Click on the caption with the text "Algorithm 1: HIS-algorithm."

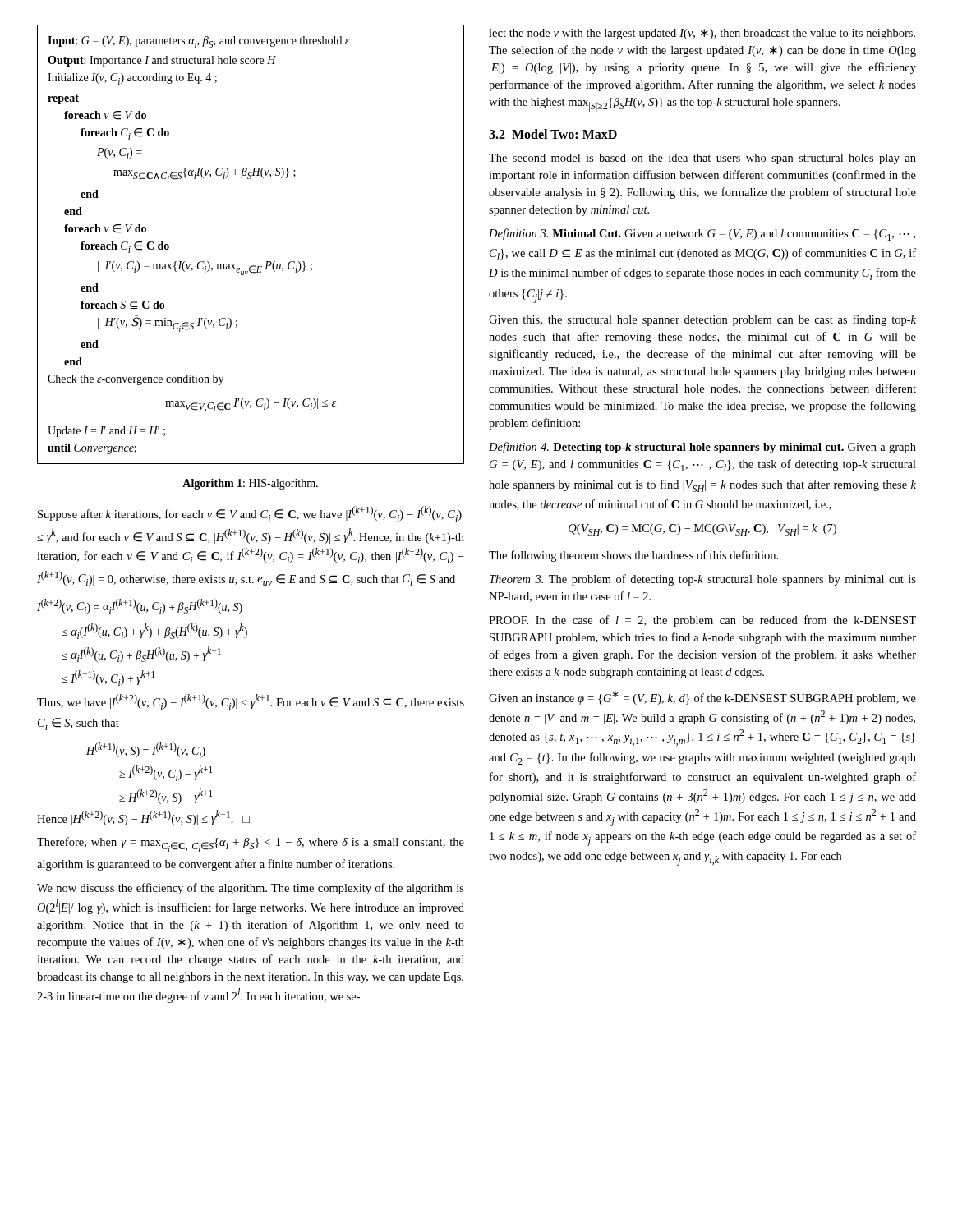[x=251, y=484]
